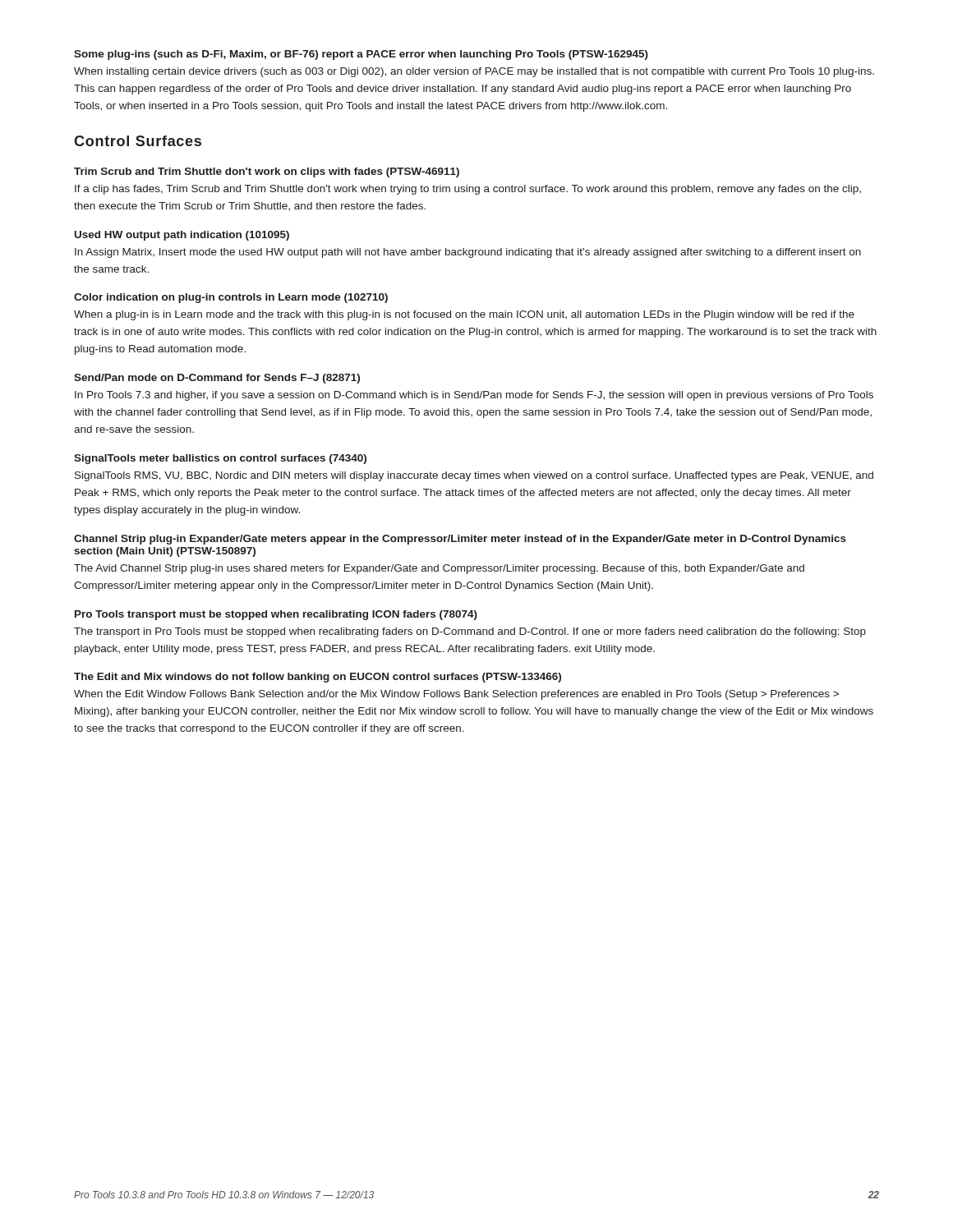Navigate to the text starting "In Assign Matrix, Insert mode the used"
Viewport: 953px width, 1232px height.
pos(468,260)
